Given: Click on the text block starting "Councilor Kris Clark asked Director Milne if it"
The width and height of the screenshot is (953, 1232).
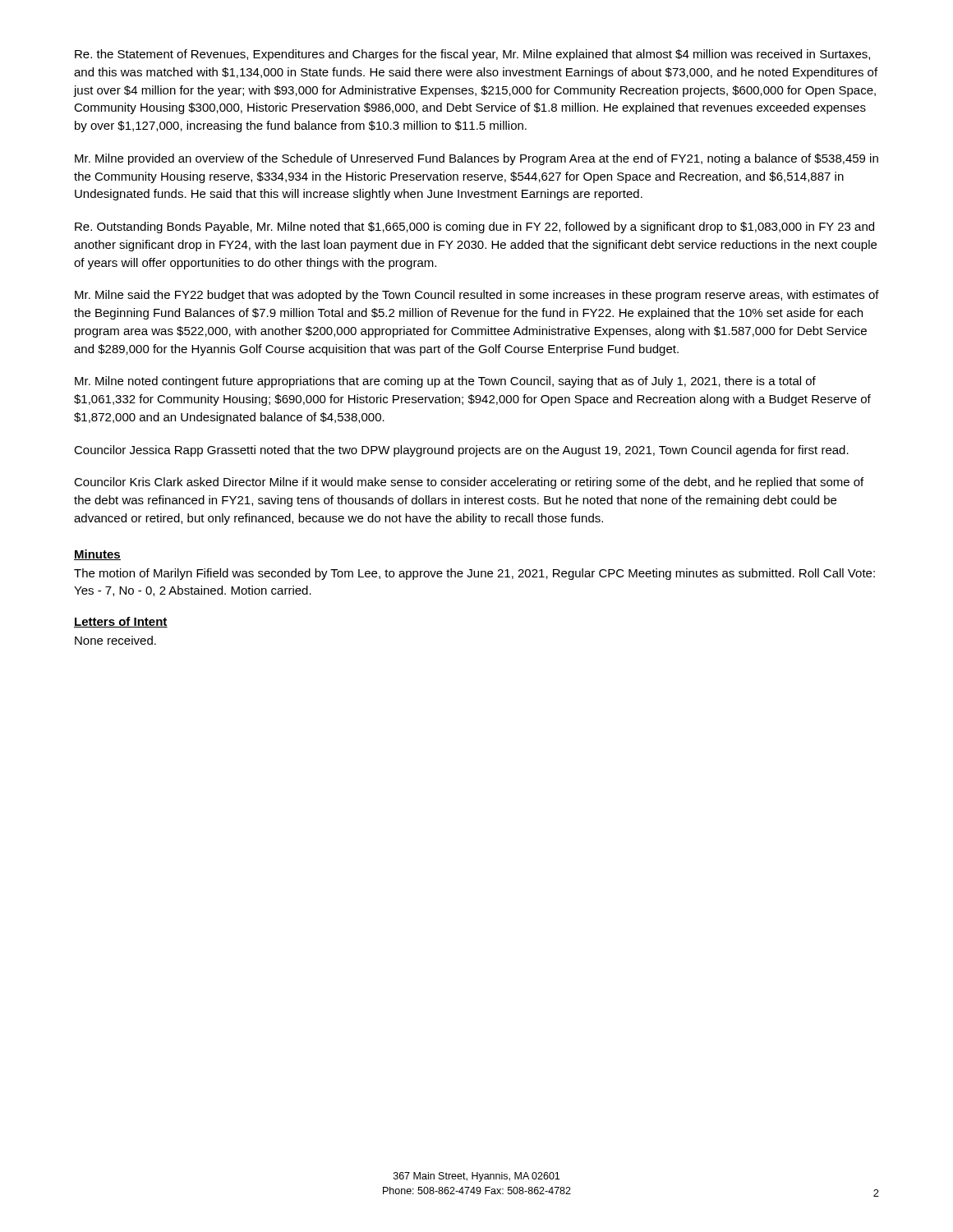Looking at the screenshot, I should (x=469, y=500).
